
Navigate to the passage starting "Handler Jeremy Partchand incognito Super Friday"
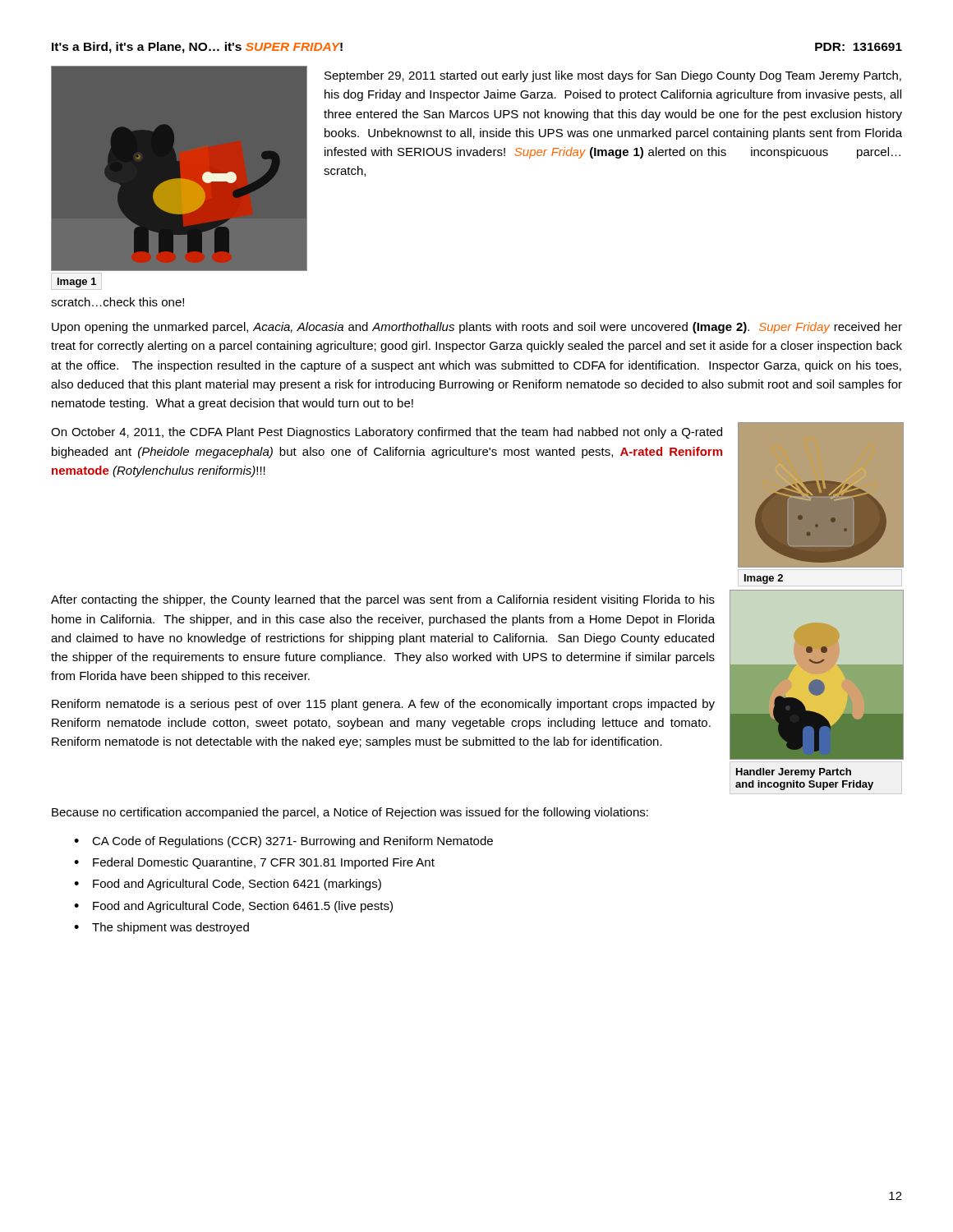804,778
